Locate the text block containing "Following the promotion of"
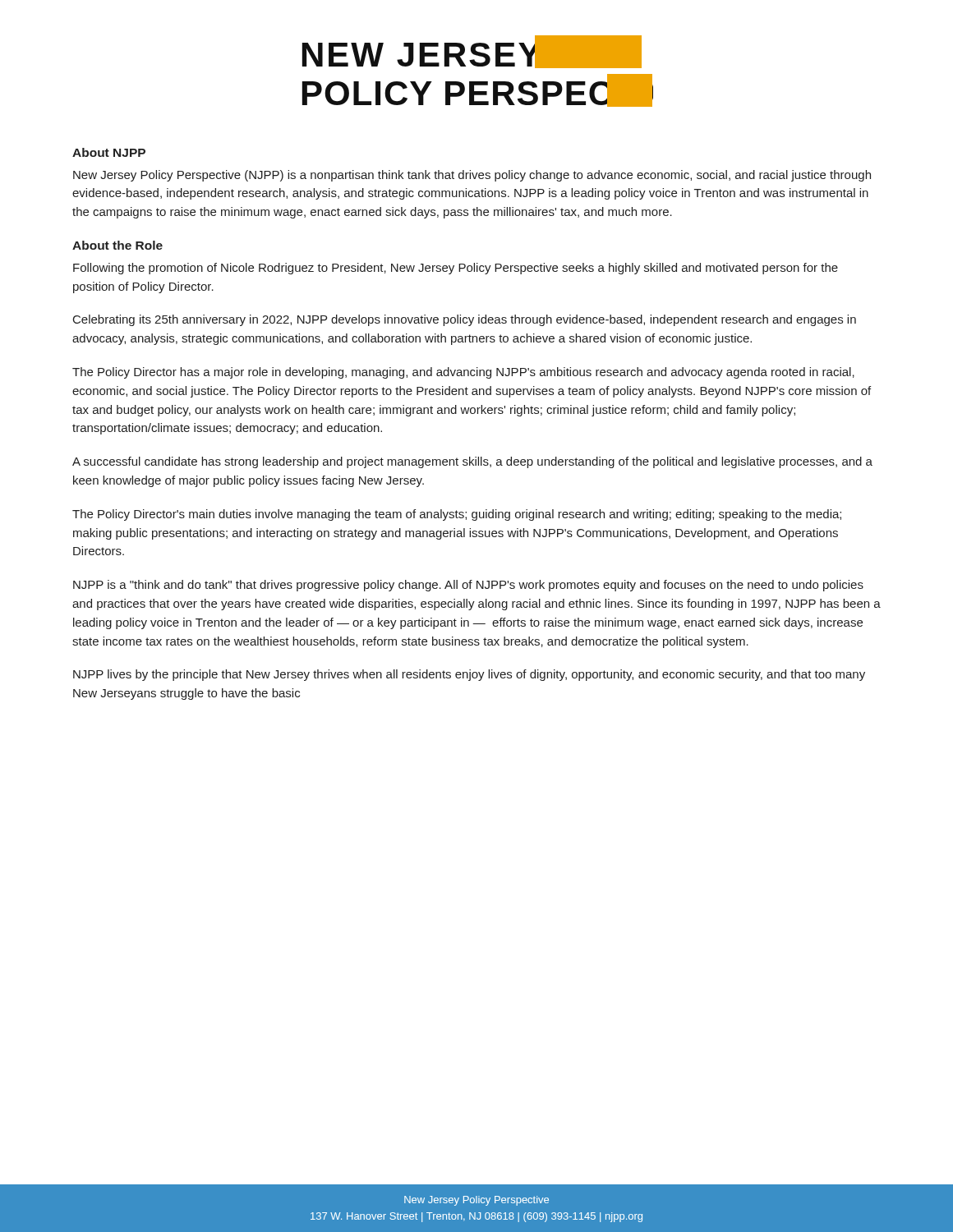The width and height of the screenshot is (953, 1232). tap(455, 277)
